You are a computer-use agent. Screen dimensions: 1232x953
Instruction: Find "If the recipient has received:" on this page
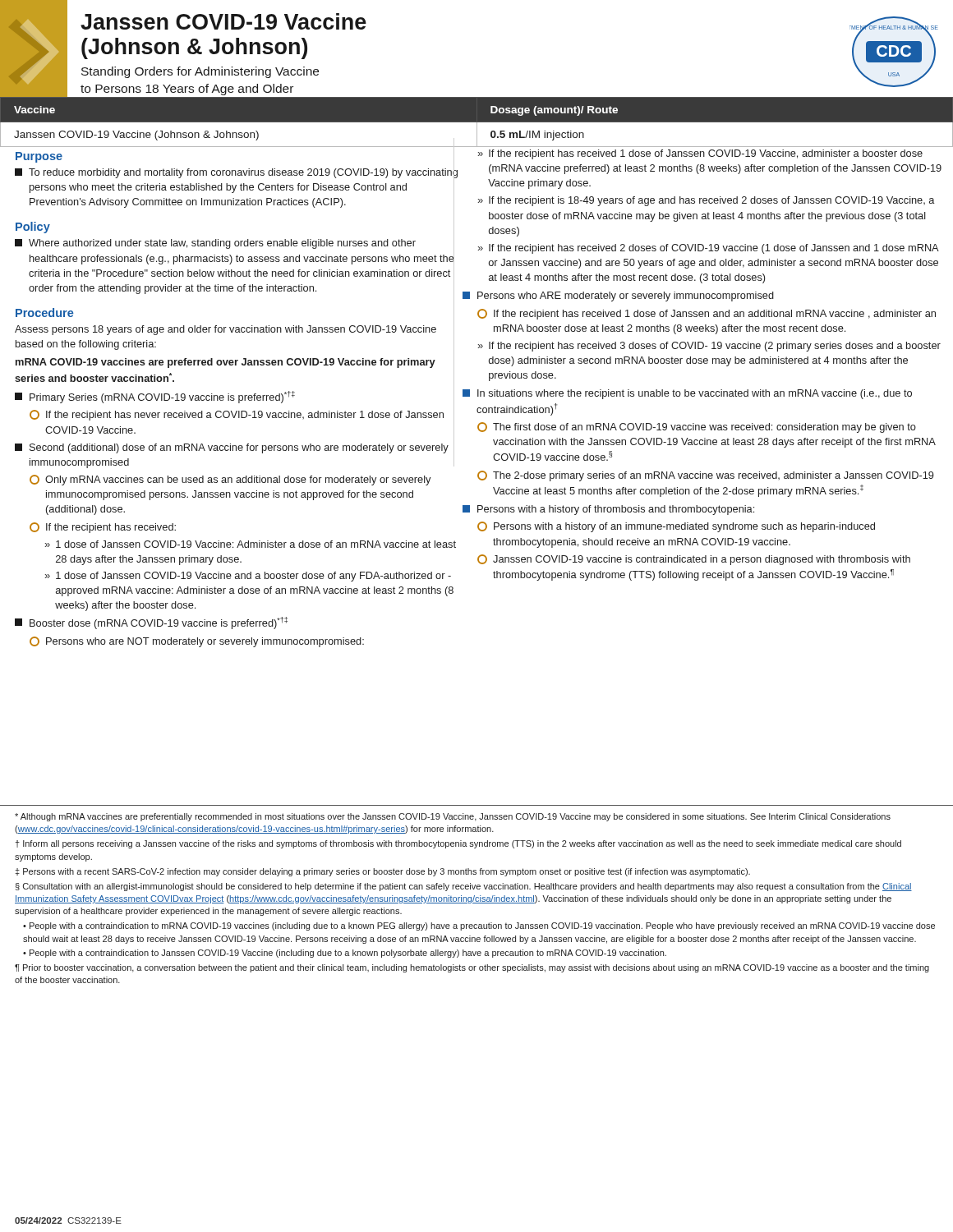pyautogui.click(x=103, y=527)
